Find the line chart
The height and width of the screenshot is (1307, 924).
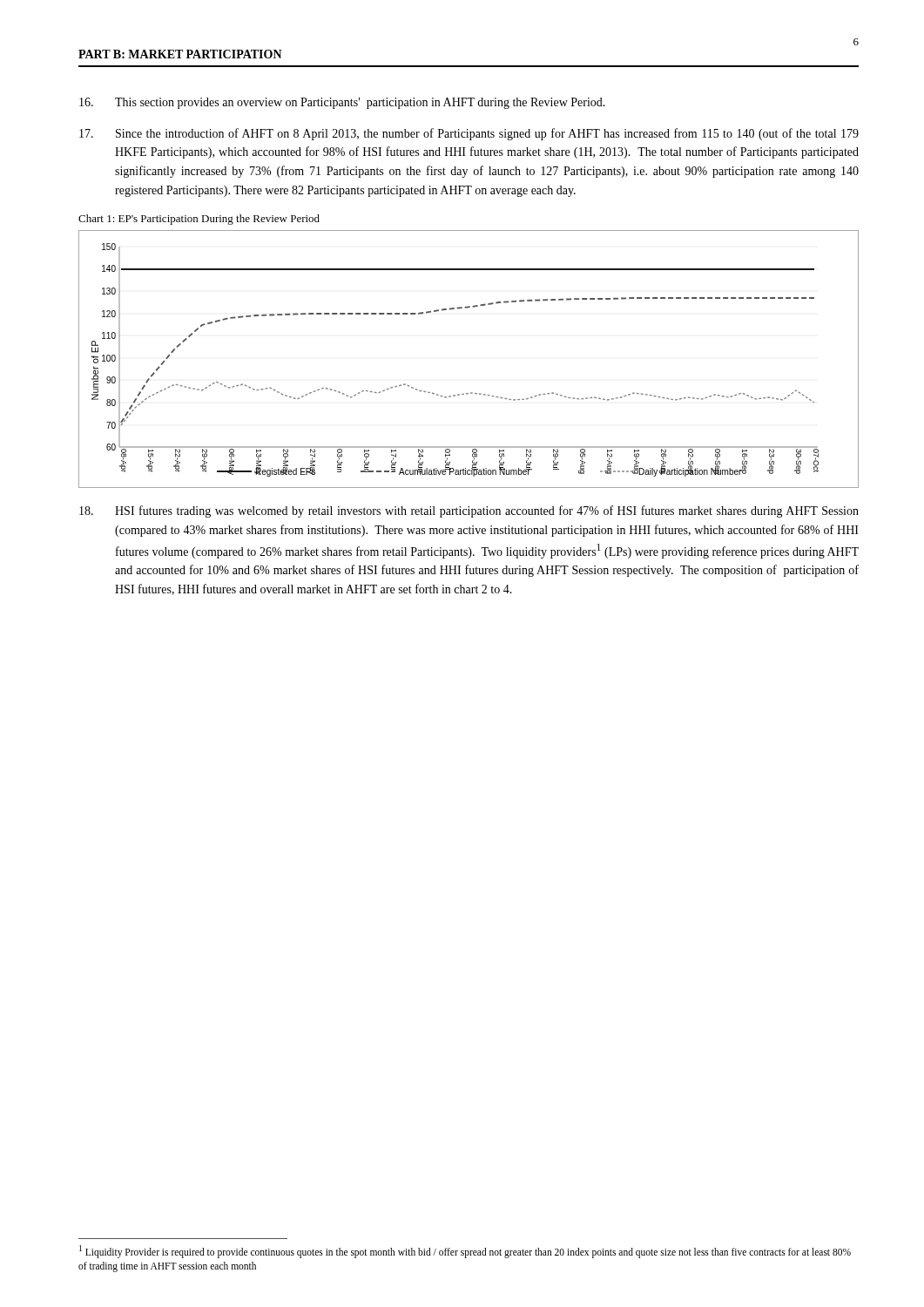tap(469, 359)
